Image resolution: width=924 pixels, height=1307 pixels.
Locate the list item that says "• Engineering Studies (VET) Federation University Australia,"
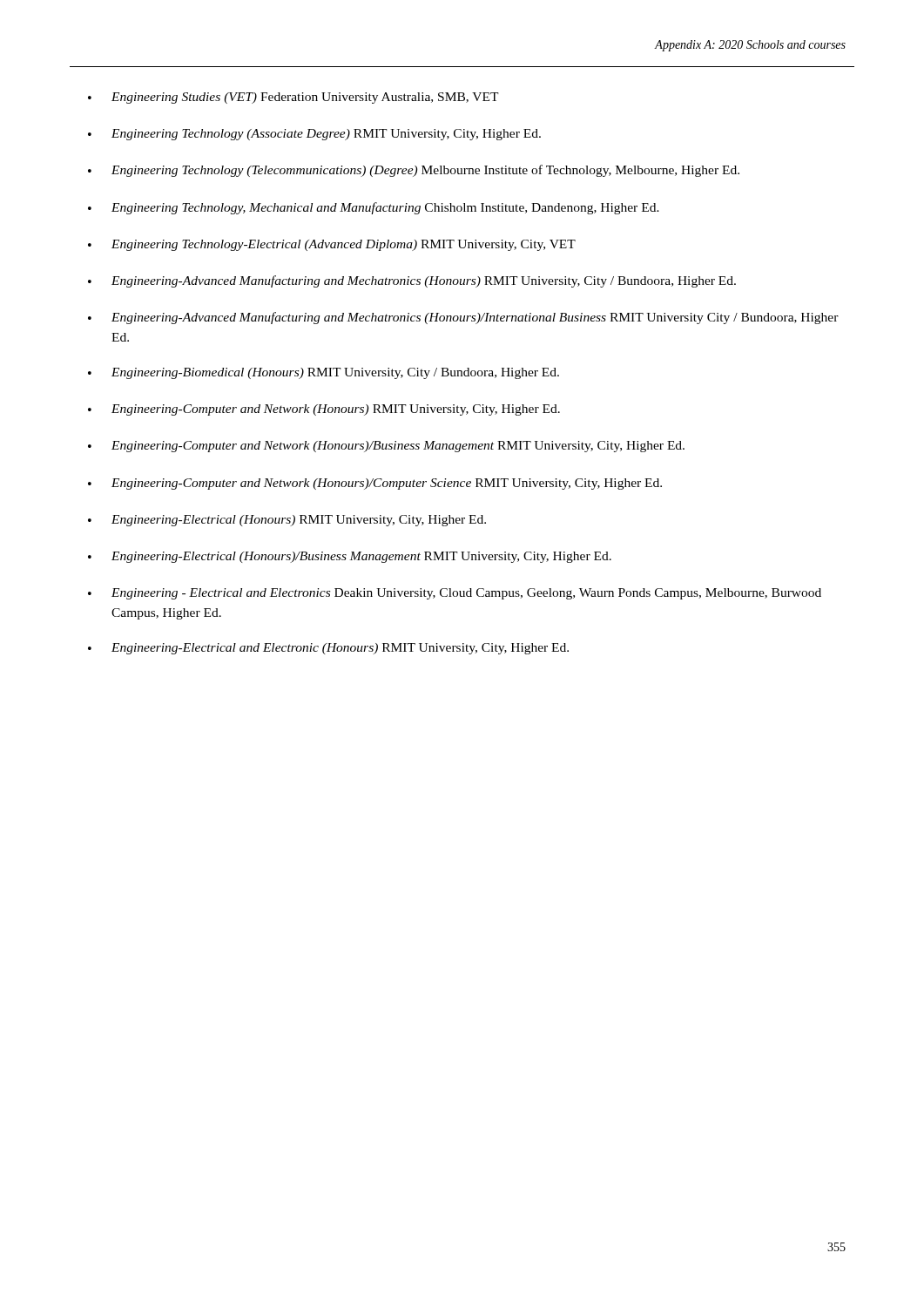tap(464, 98)
